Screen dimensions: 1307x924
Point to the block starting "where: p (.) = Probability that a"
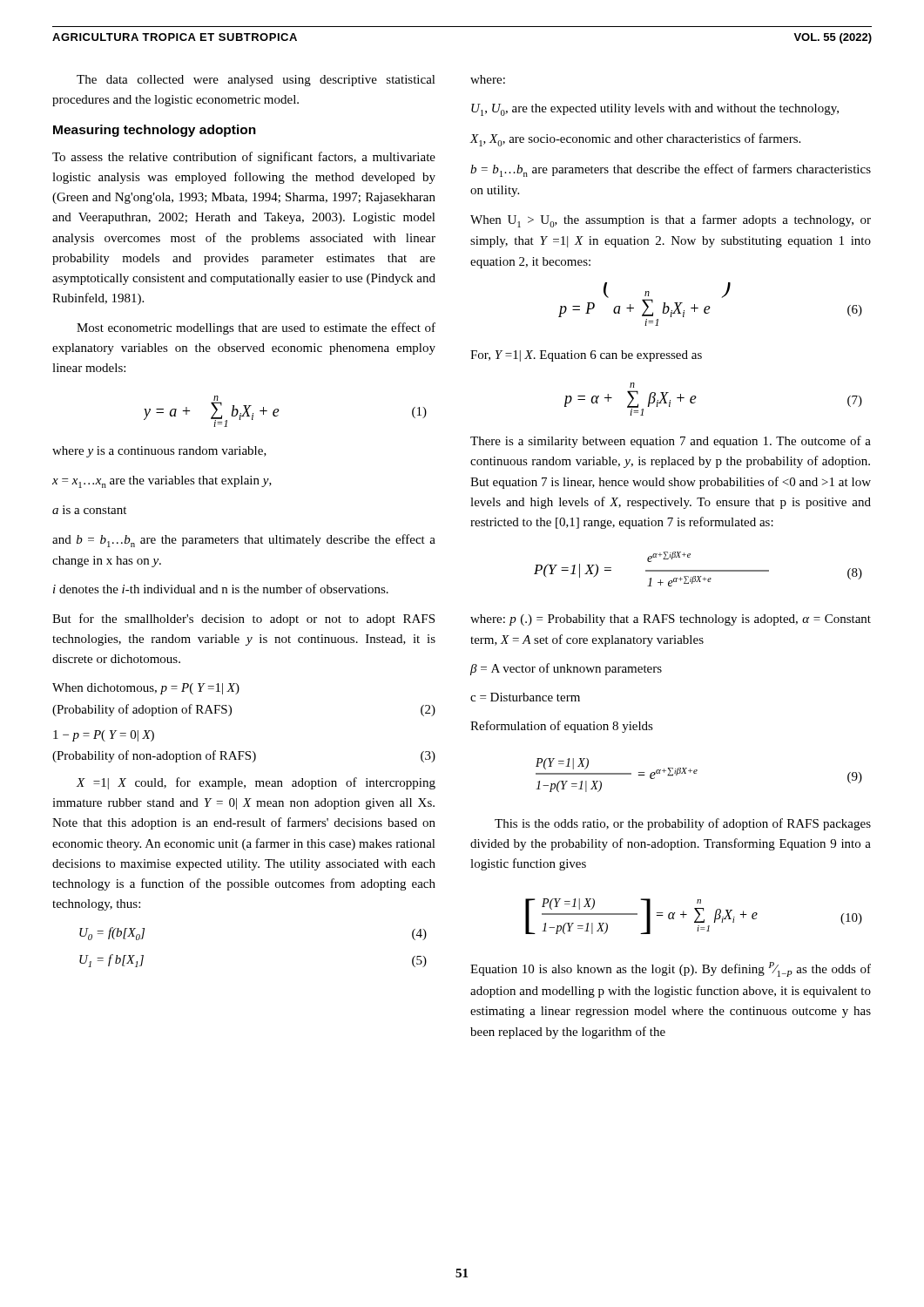pyautogui.click(x=671, y=673)
